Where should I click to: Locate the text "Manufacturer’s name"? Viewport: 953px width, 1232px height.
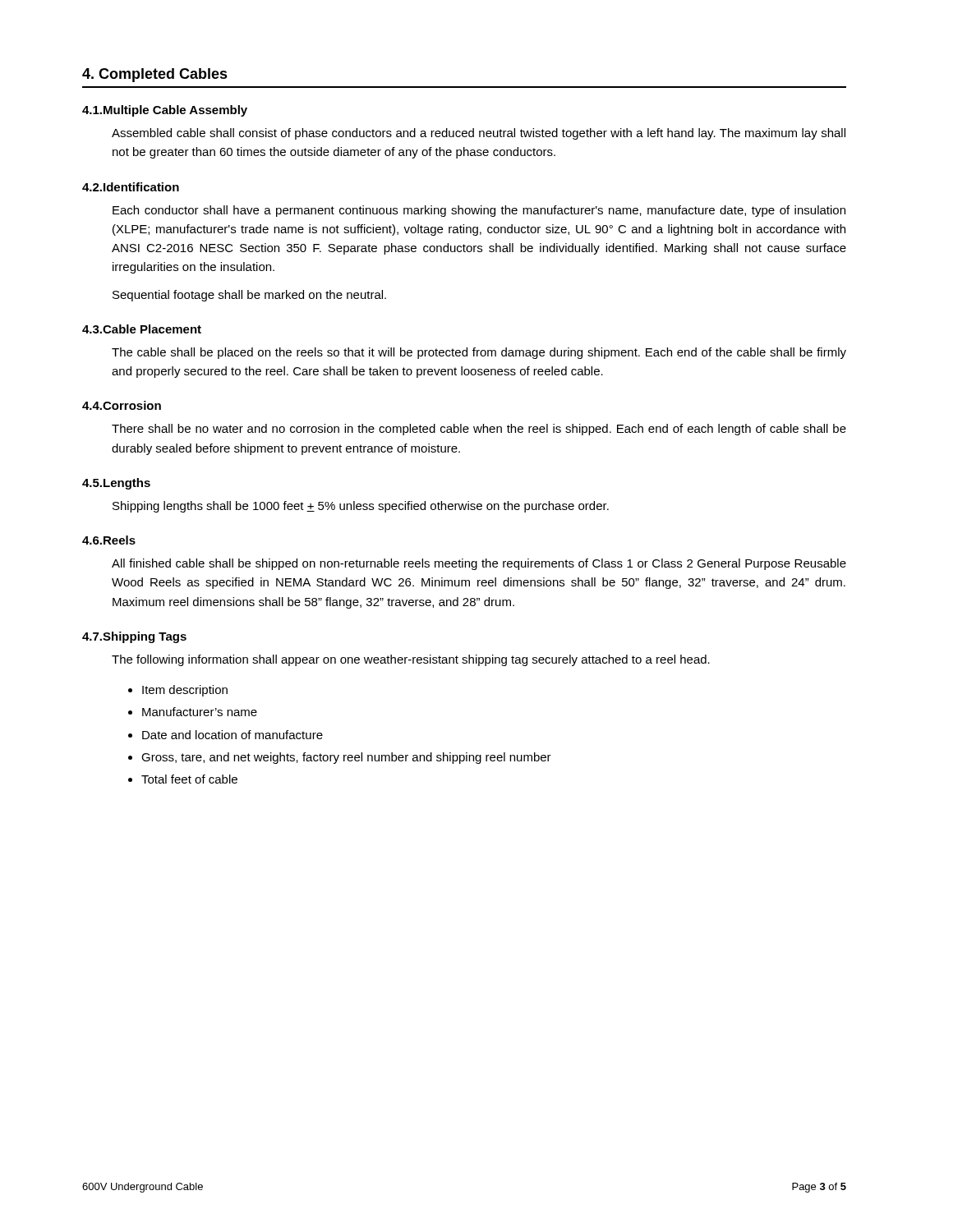click(x=199, y=712)
